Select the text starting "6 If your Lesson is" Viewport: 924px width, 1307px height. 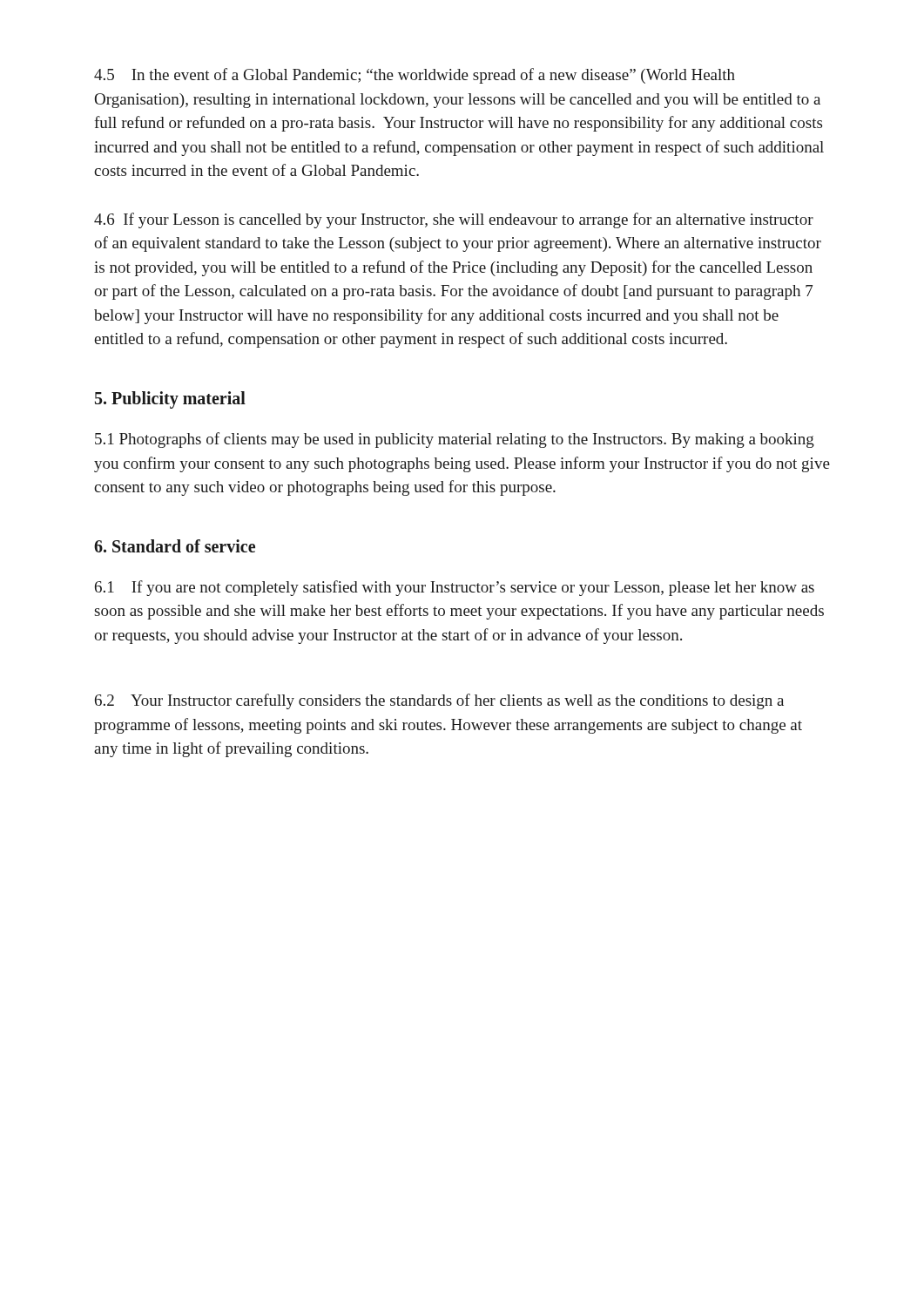458,279
